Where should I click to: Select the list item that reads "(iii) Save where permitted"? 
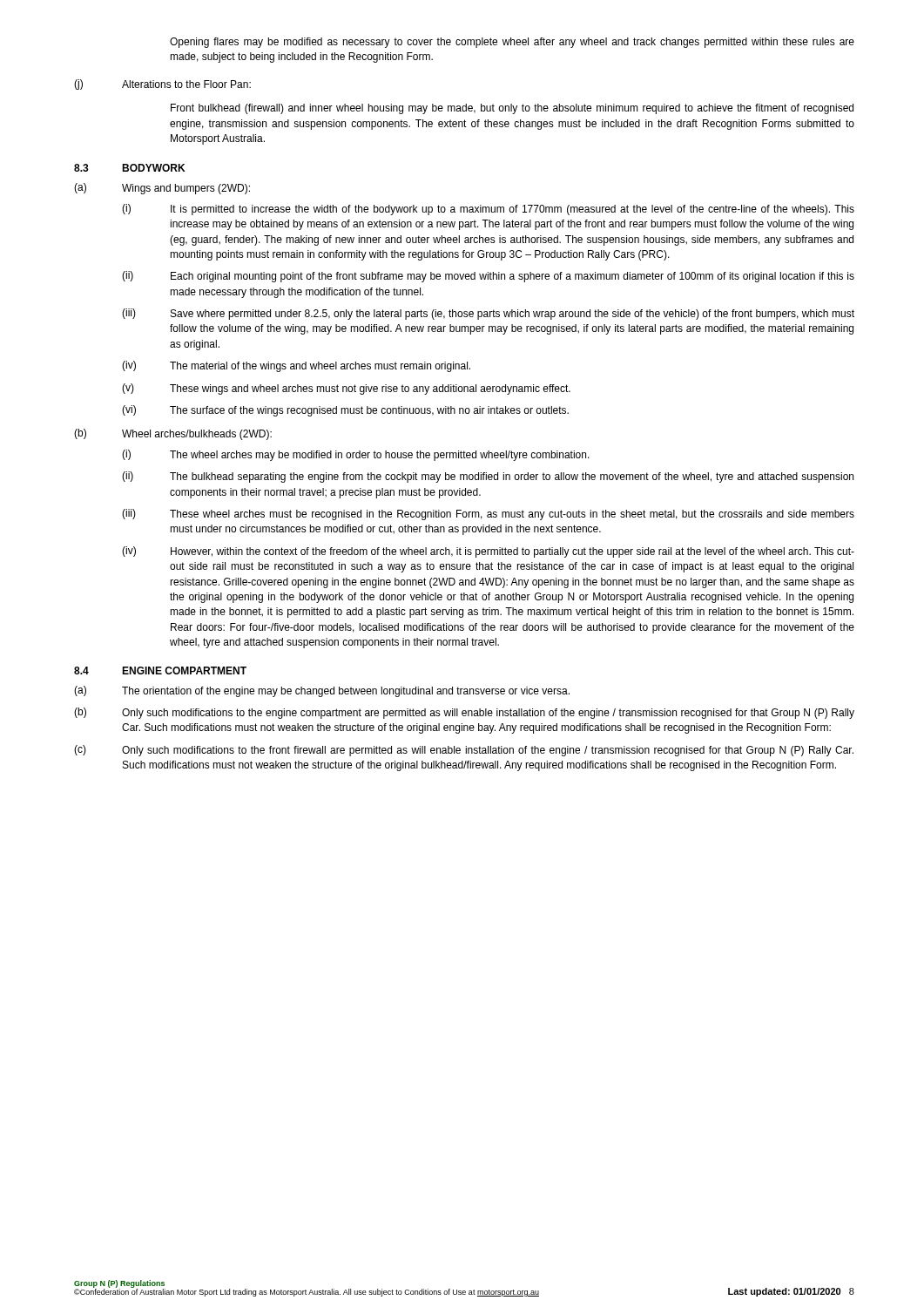[488, 329]
